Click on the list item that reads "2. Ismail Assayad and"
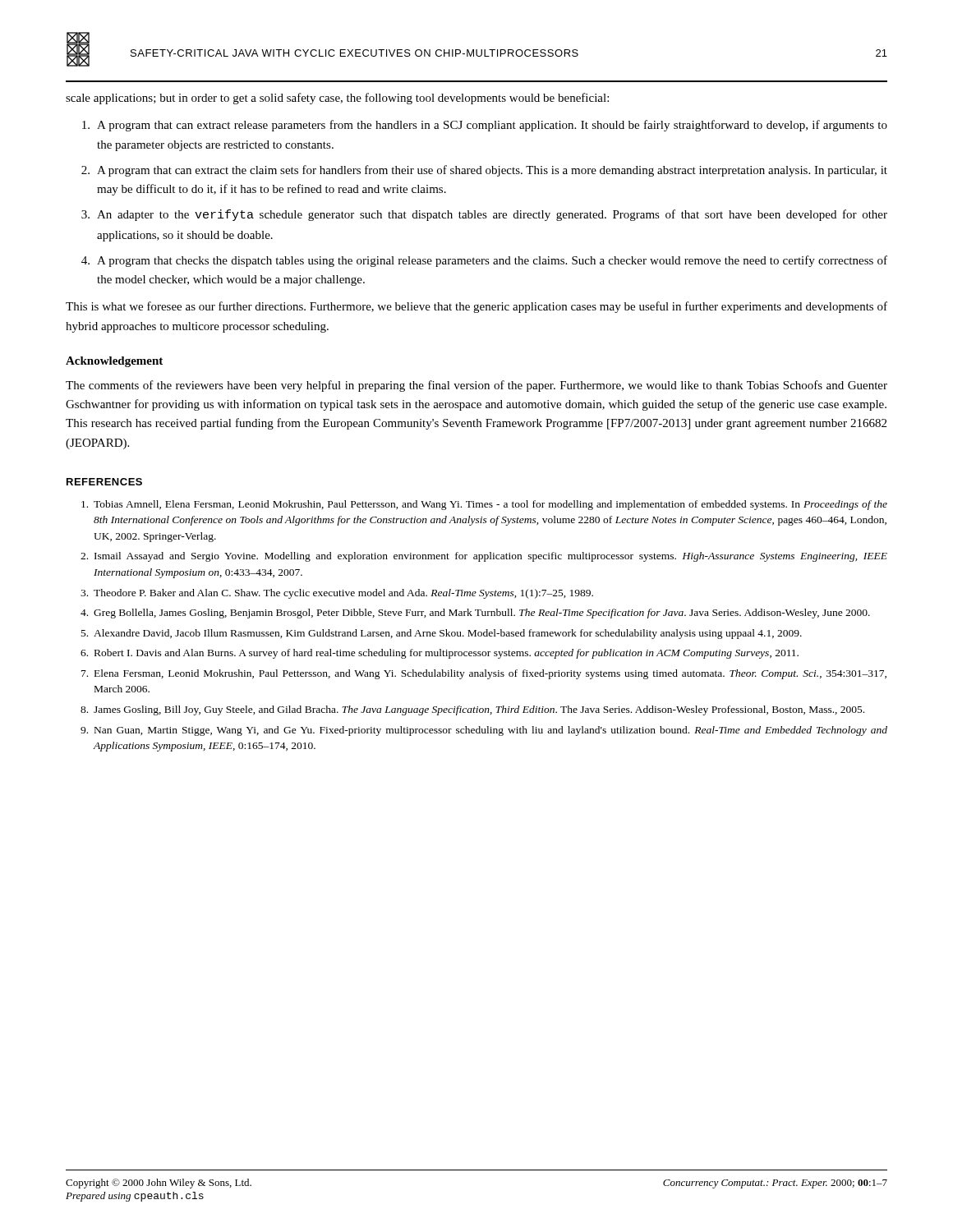 [x=476, y=564]
